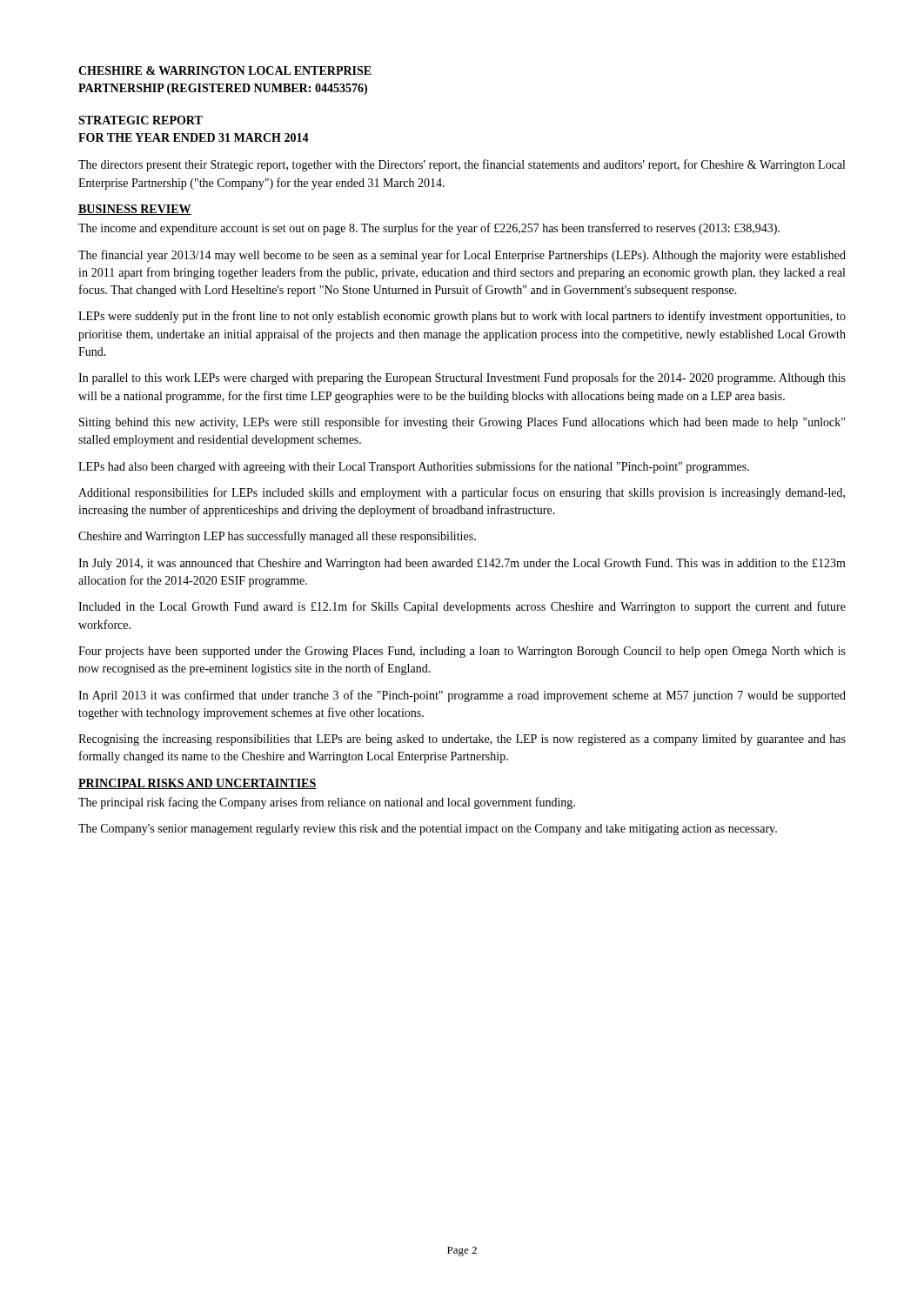Find the text block containing "In April 2013 it was confirmed that under"
Image resolution: width=924 pixels, height=1305 pixels.
point(462,705)
